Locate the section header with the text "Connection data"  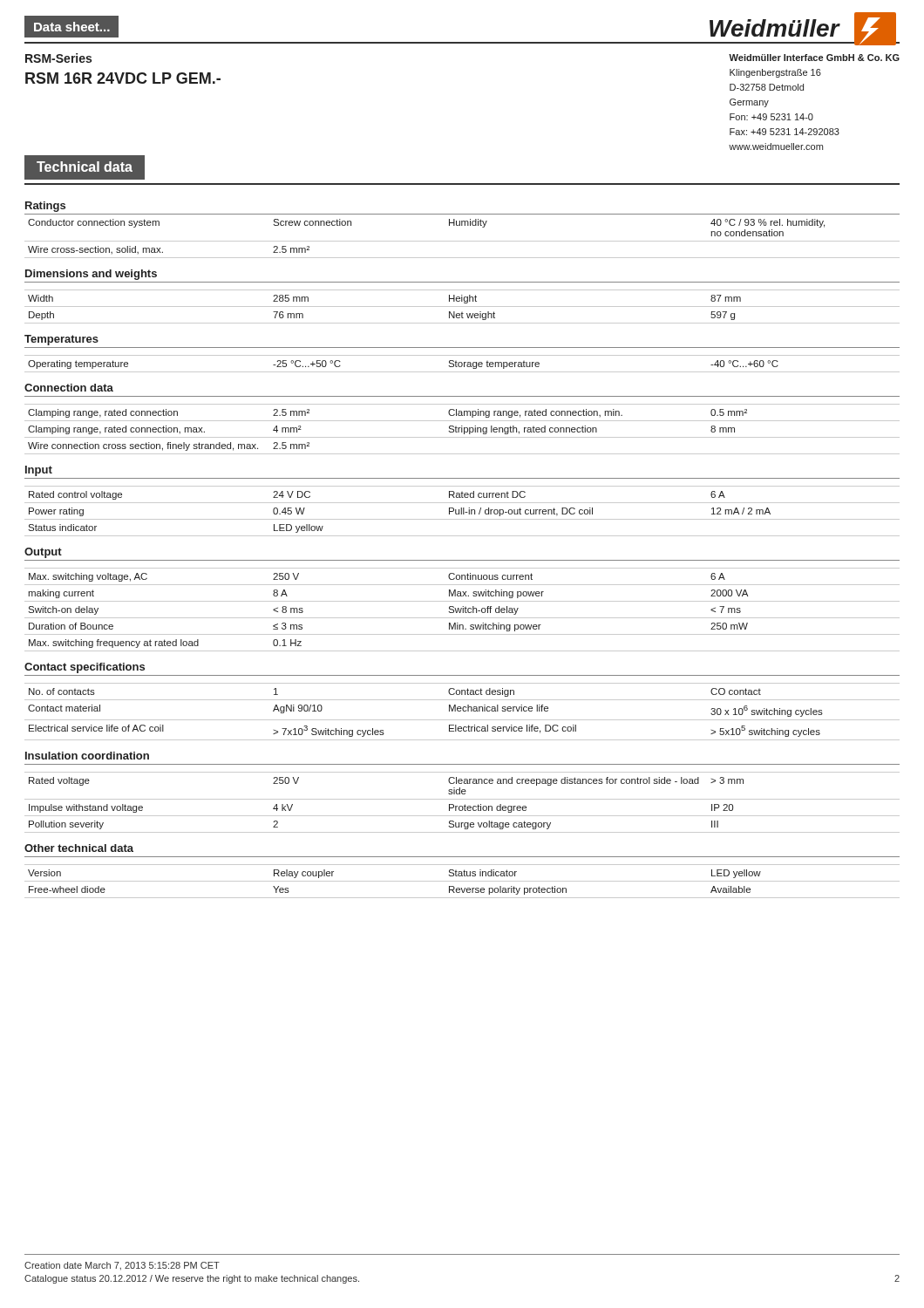pos(69,388)
